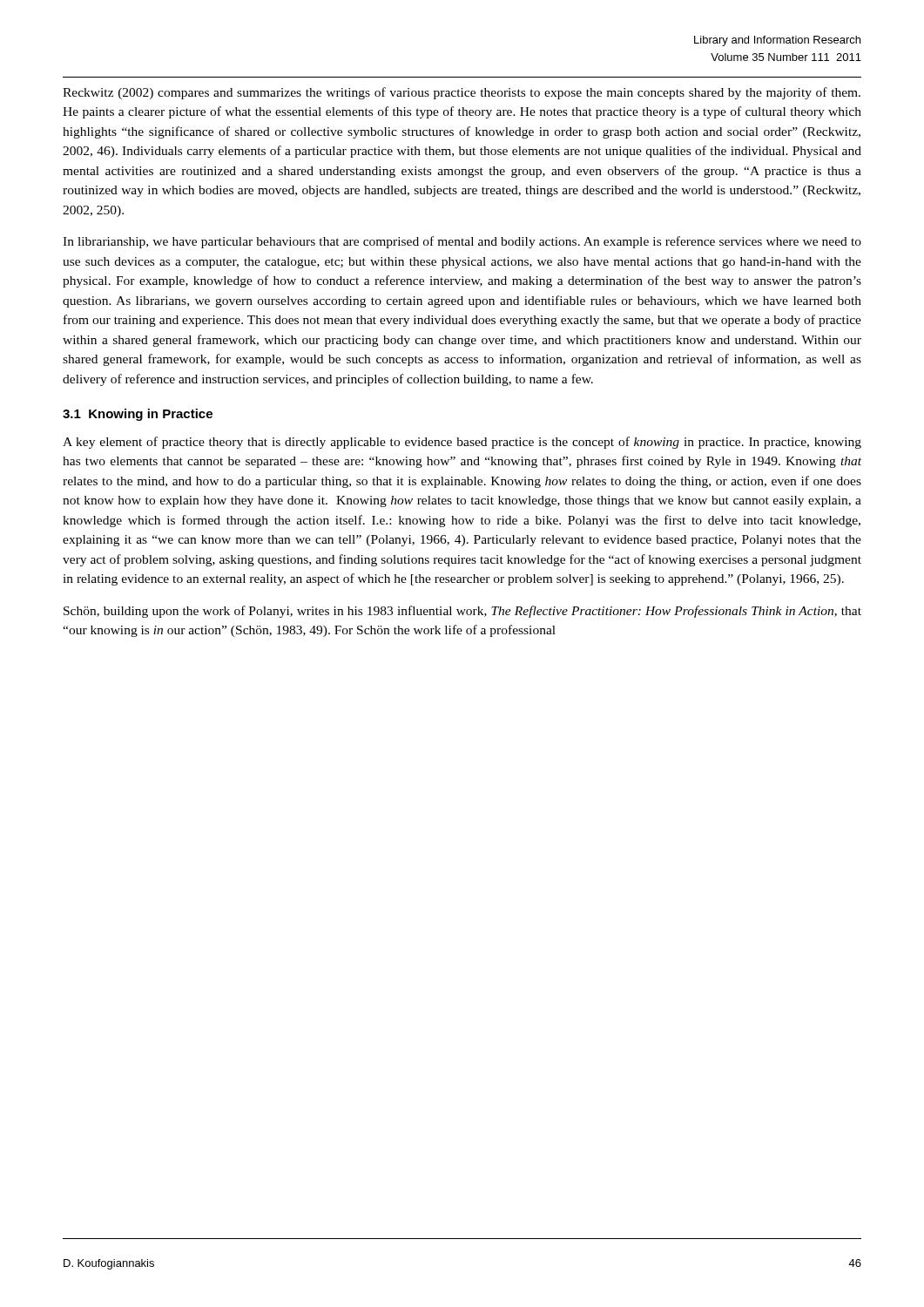Click where it says "3.1 Knowing in Practice"
The image size is (924, 1307).
pos(138,413)
